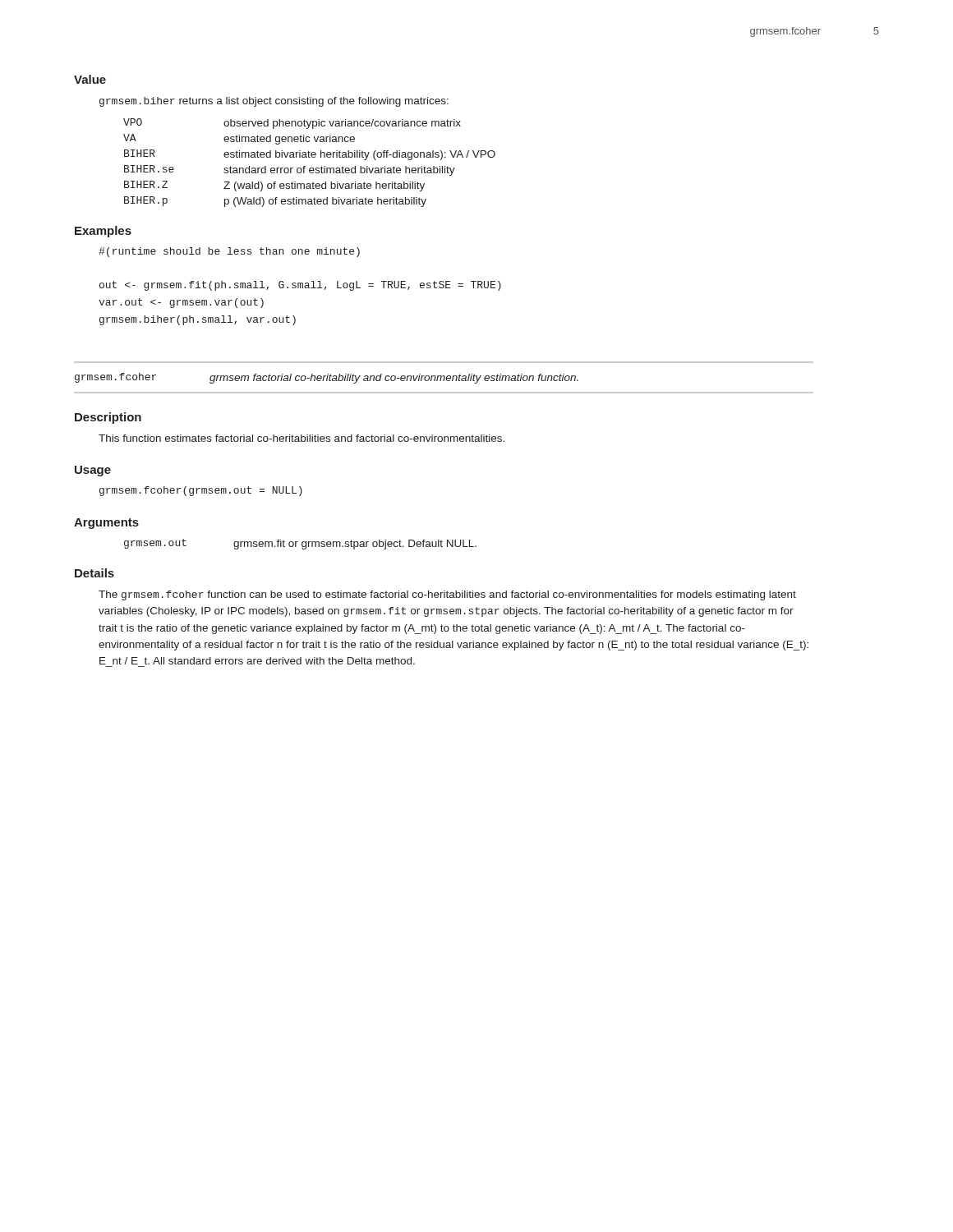Locate the text containing "grmsem.fcoher grmsem factorial co-heritability and co-environmentality estimation function."
Image resolution: width=953 pixels, height=1232 pixels.
444,378
